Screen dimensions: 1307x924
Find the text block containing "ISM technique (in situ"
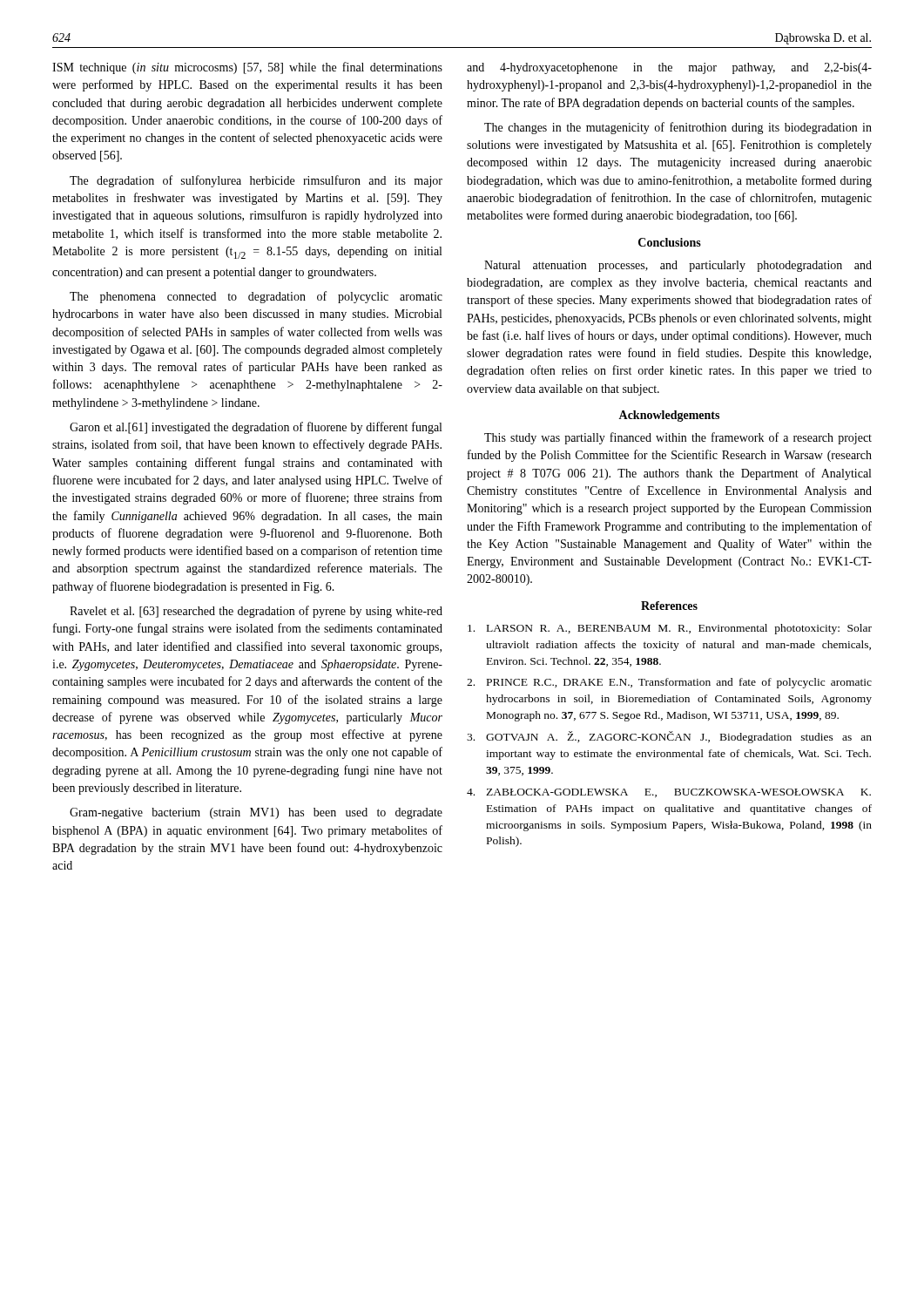(247, 112)
